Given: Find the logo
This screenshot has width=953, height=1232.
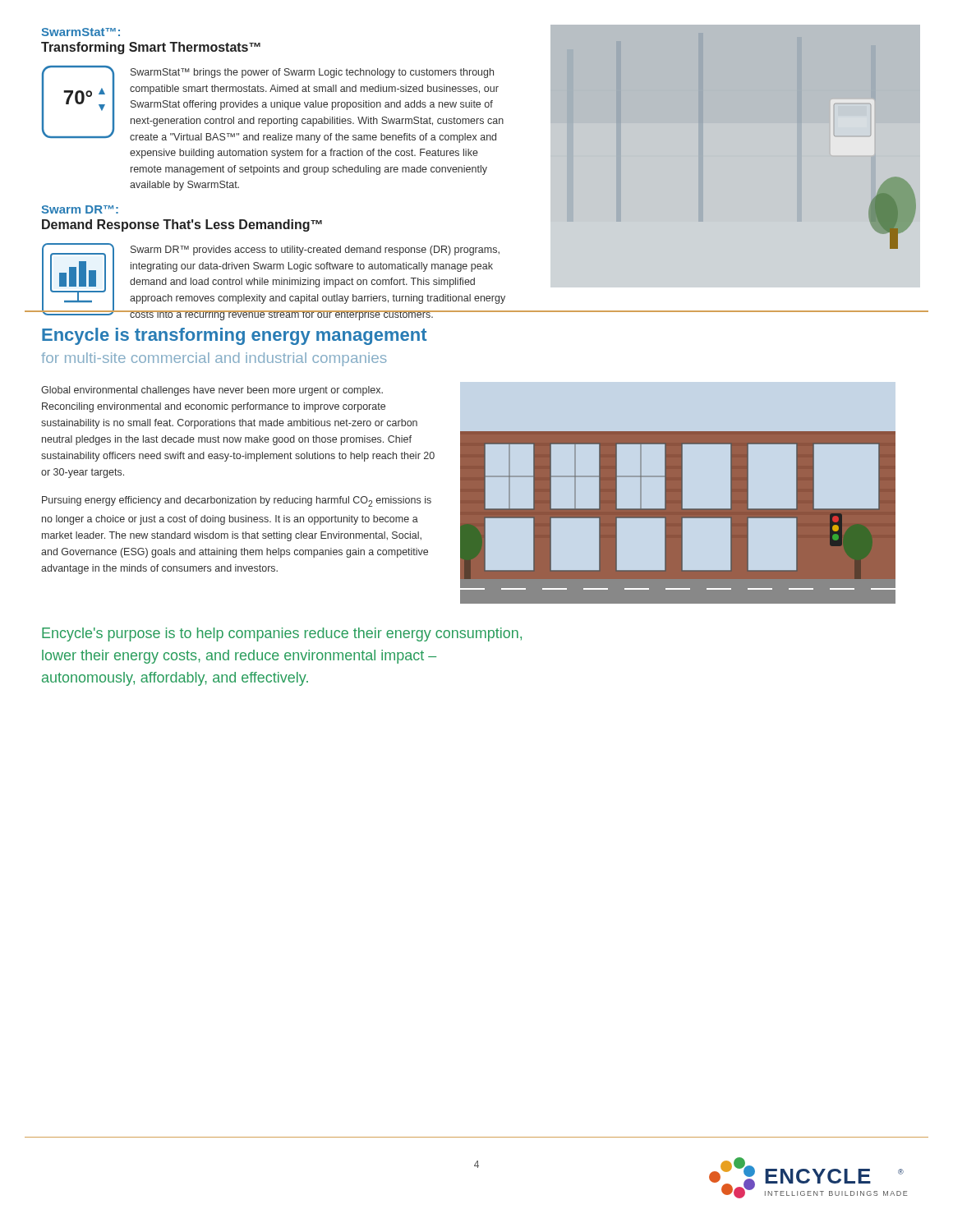Looking at the screenshot, I should click(805, 1178).
